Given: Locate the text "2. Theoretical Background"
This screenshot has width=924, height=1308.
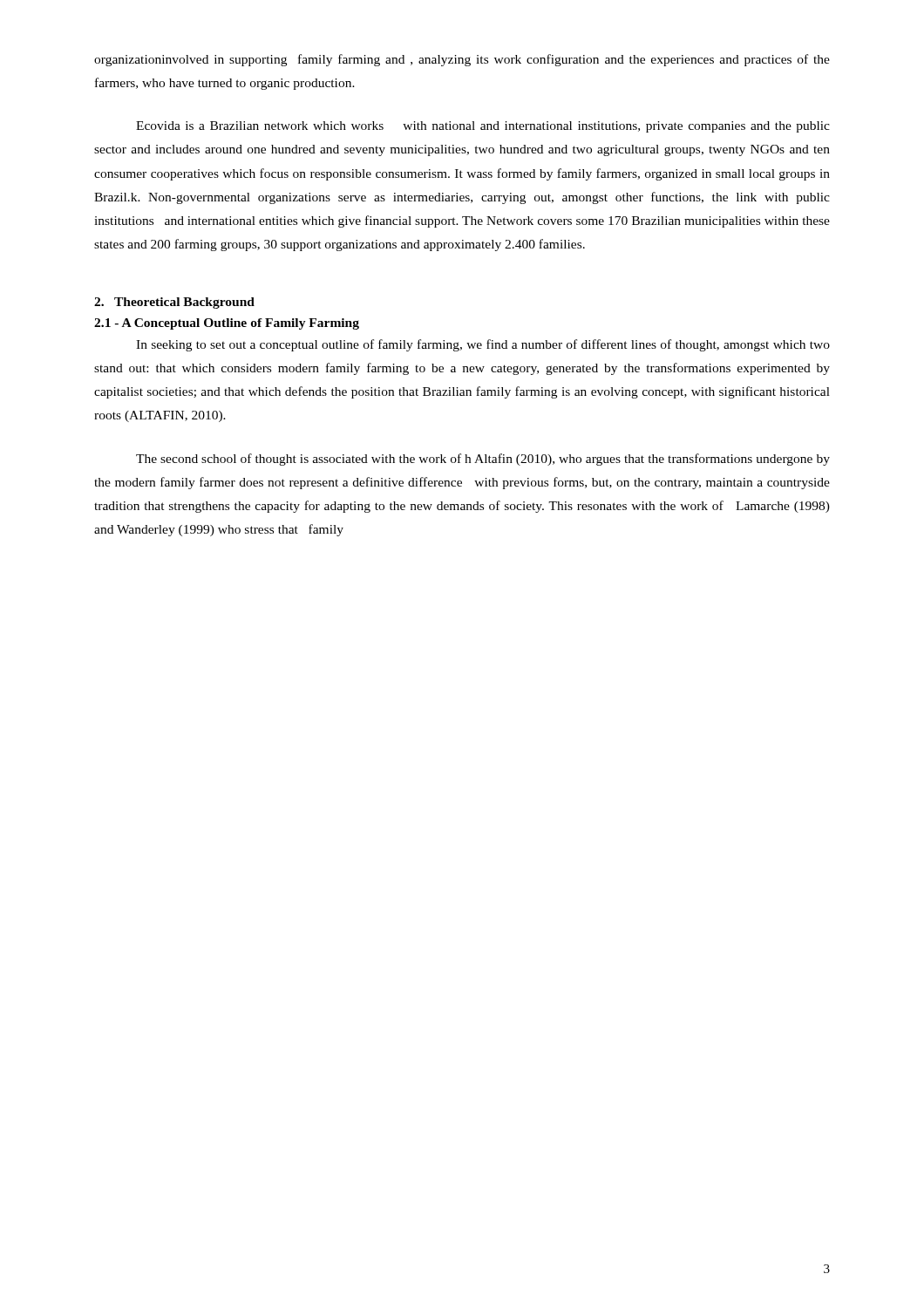Looking at the screenshot, I should [x=174, y=303].
